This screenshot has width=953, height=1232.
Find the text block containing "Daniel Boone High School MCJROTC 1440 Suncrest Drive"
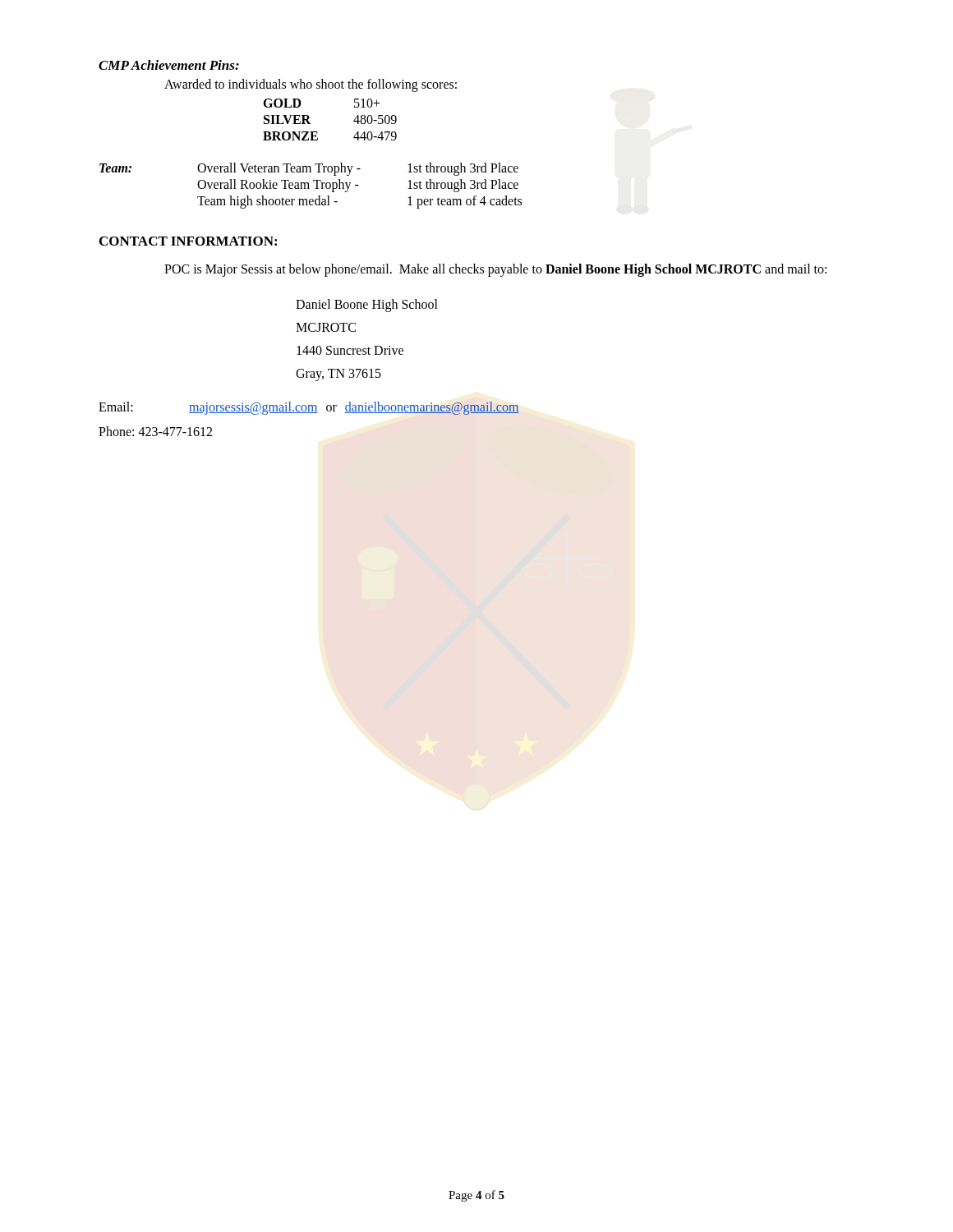tap(367, 339)
